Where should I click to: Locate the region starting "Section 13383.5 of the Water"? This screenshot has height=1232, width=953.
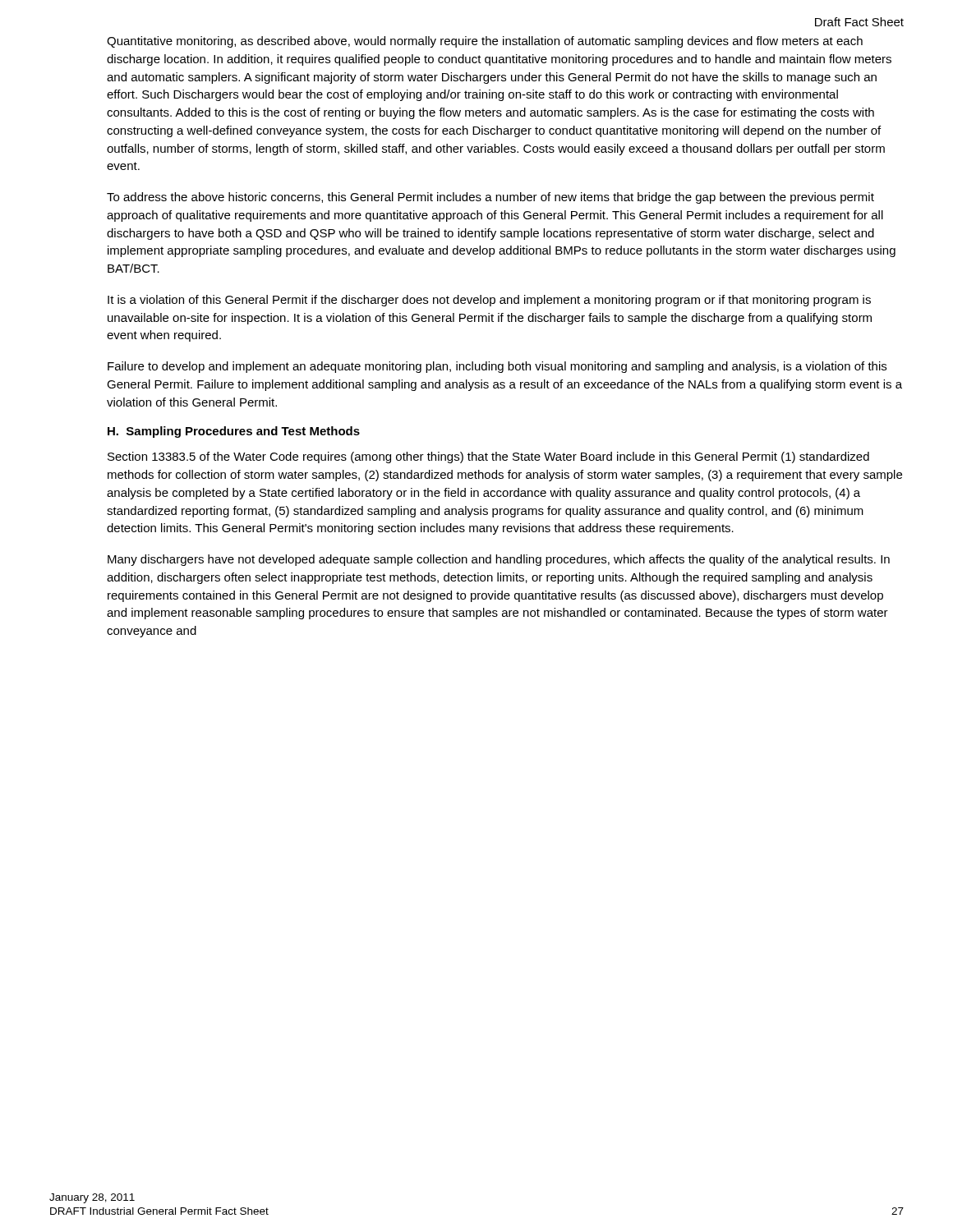pos(505,492)
